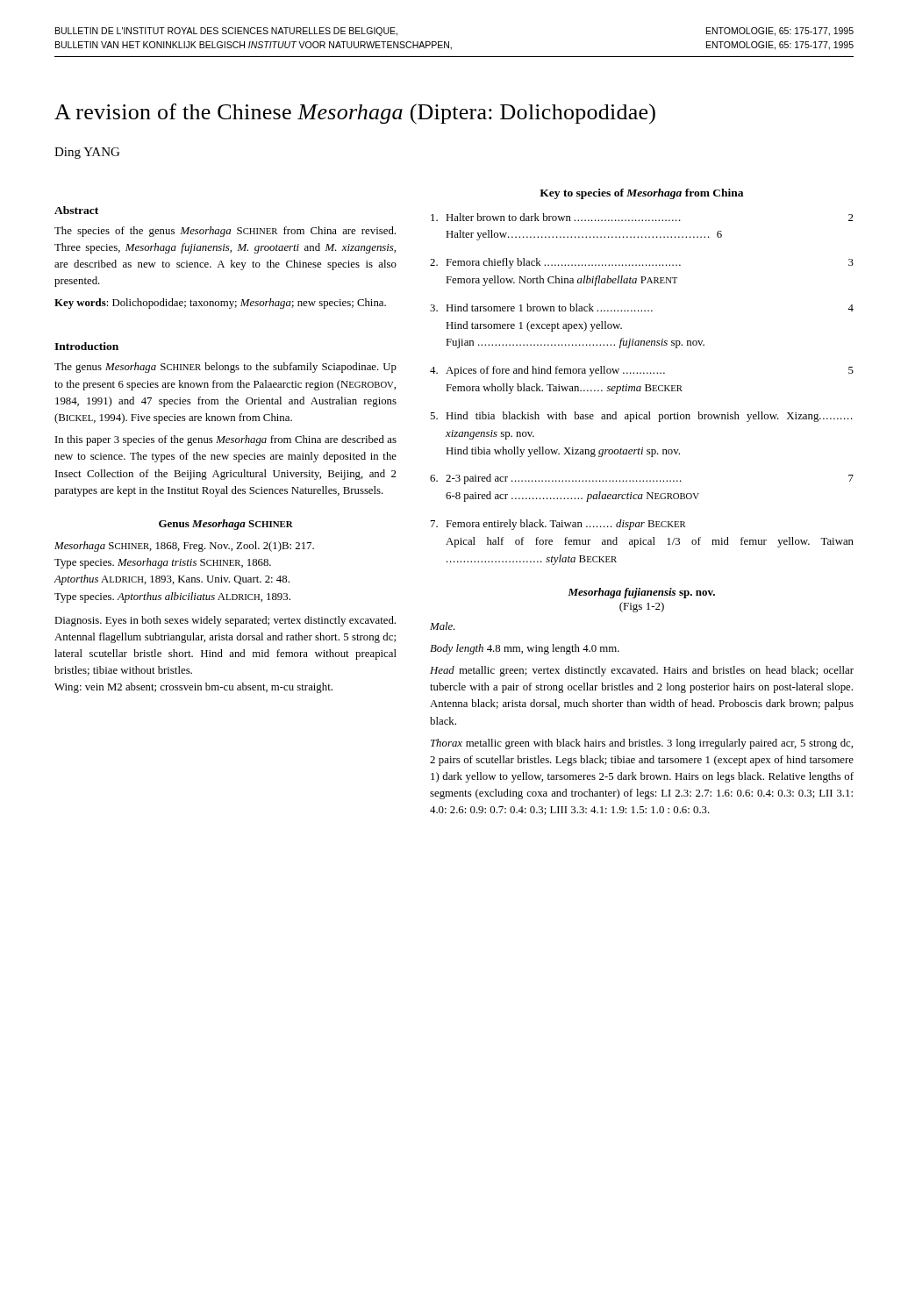Locate the list item with the text "5. Hind tibia blackish with base and"
Viewport: 908px width, 1316px height.
641,417
